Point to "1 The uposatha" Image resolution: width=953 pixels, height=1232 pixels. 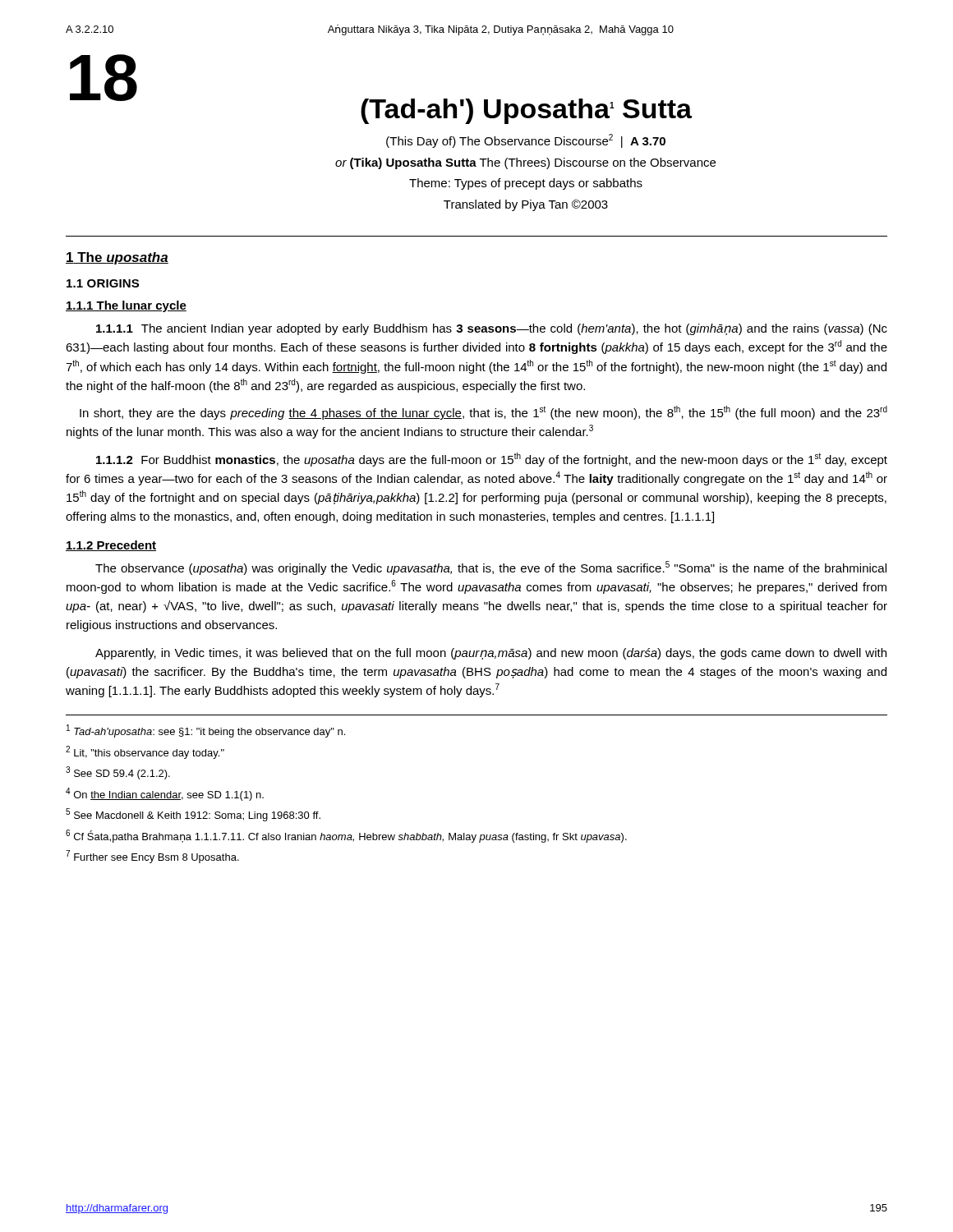[x=117, y=257]
